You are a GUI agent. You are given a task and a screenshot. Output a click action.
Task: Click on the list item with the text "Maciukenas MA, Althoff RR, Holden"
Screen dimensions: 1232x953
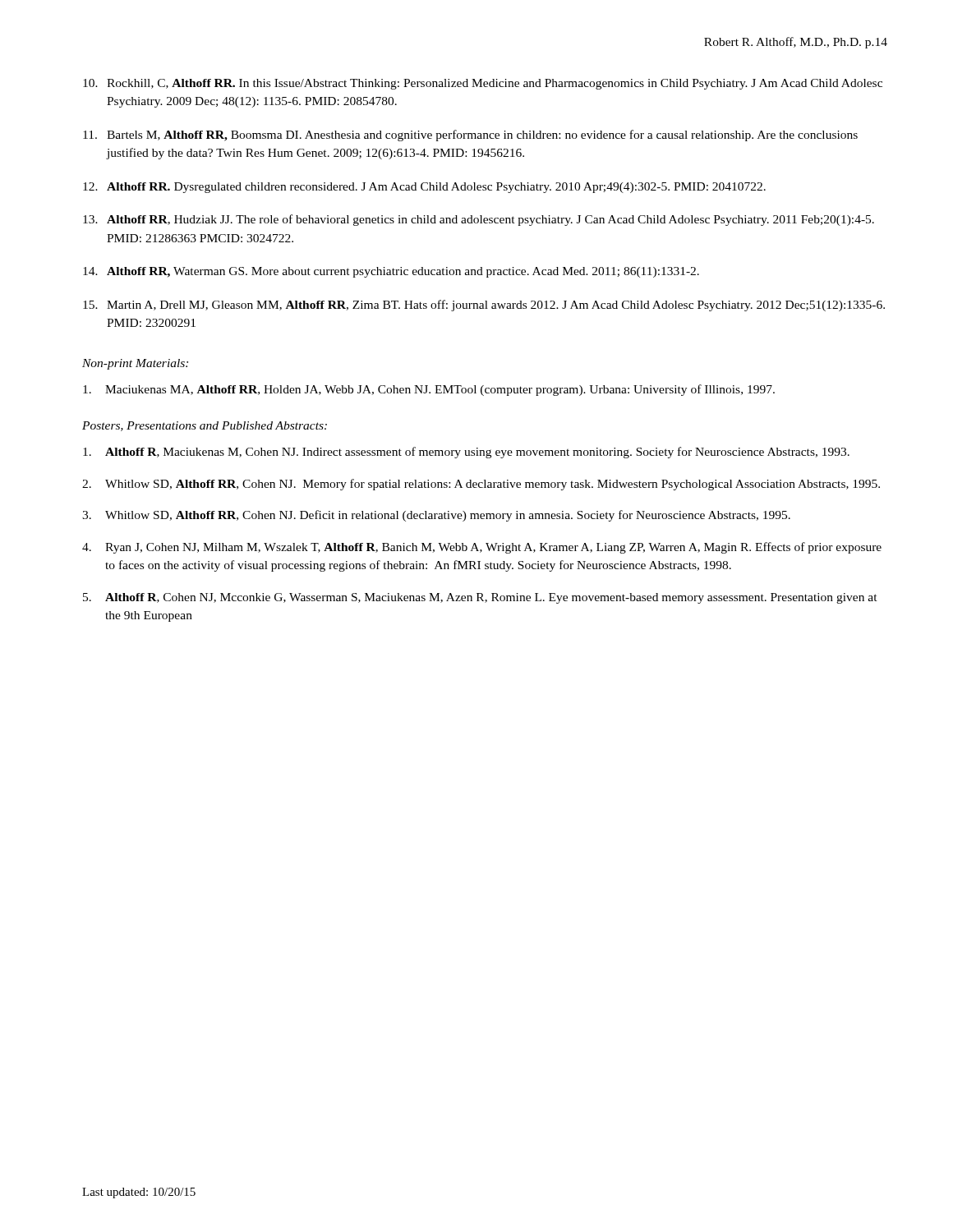coord(485,389)
